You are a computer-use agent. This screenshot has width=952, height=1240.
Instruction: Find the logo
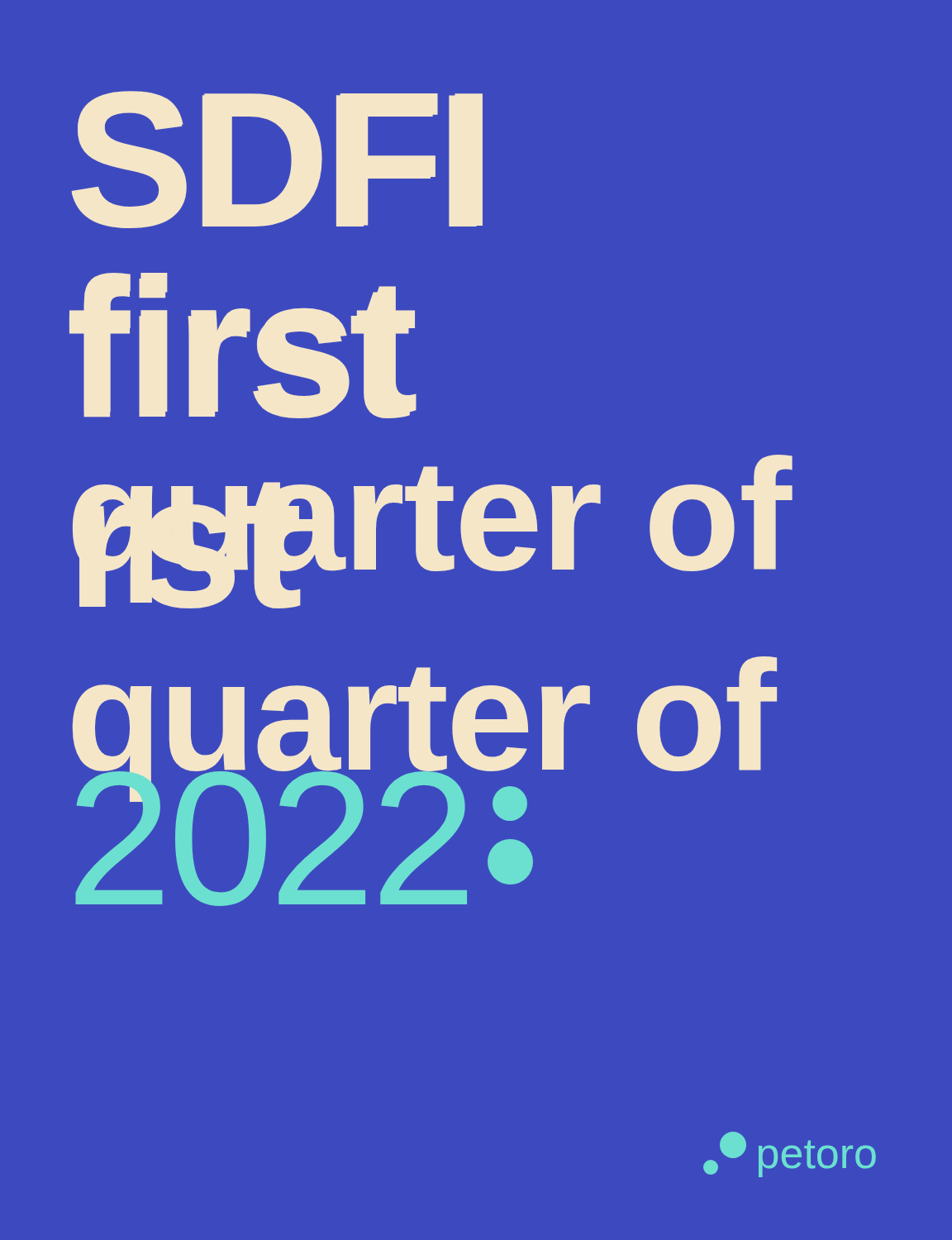pyautogui.click(x=790, y=1153)
